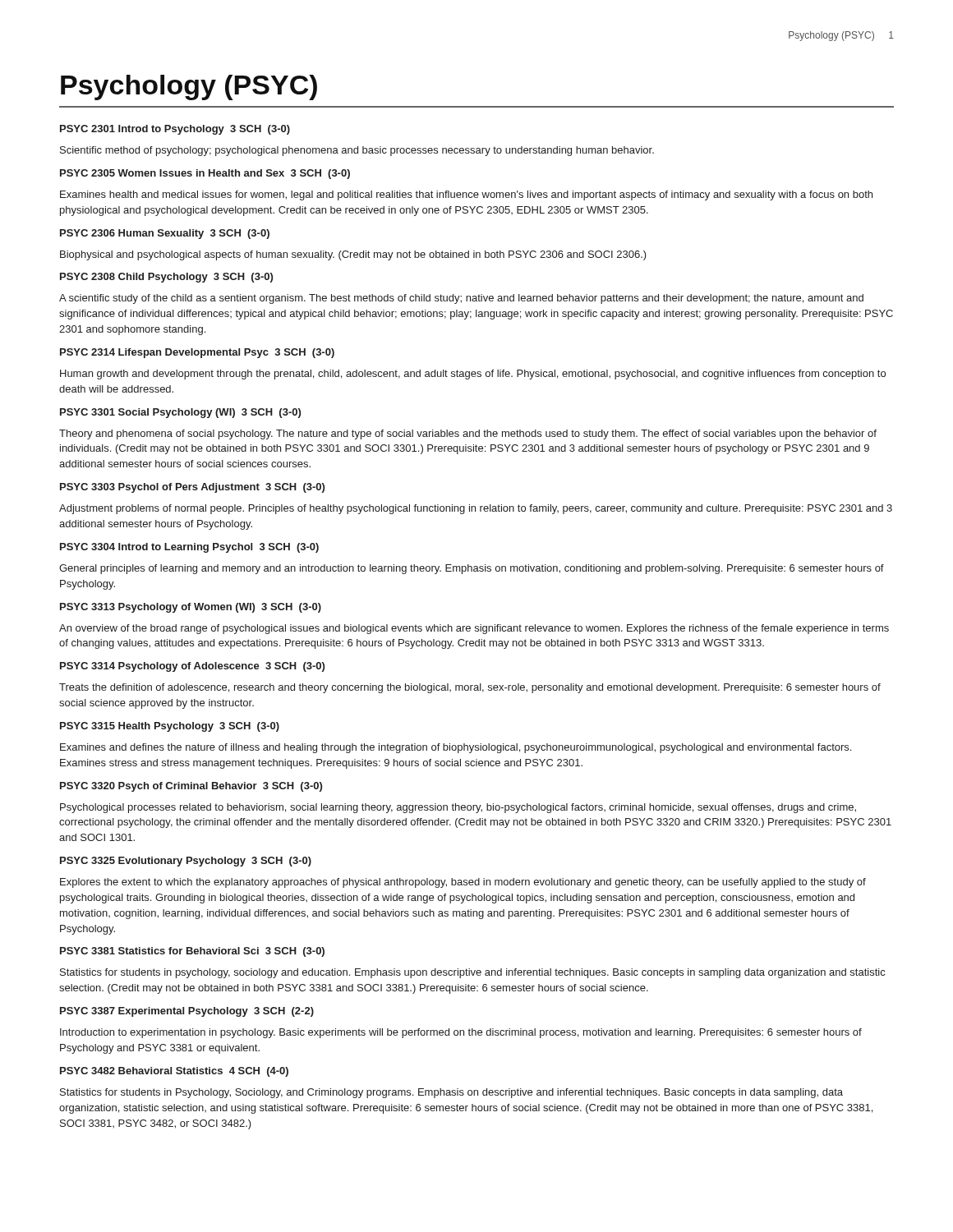Point to the block starting "Introduction to experimentation in"
953x1232 pixels.
[476, 1041]
